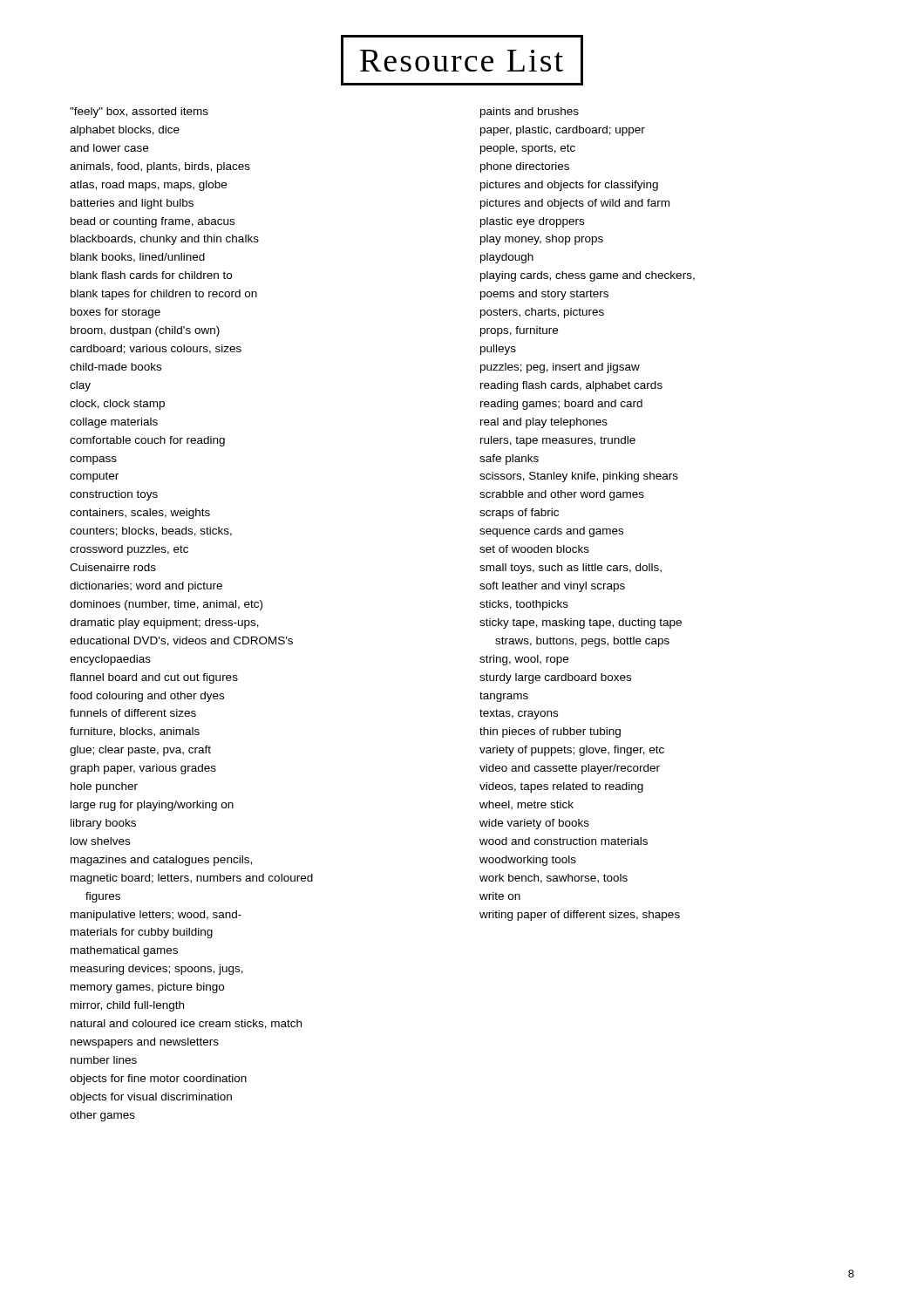Navigate to the region starting "food colouring and other dyes"

tap(147, 695)
